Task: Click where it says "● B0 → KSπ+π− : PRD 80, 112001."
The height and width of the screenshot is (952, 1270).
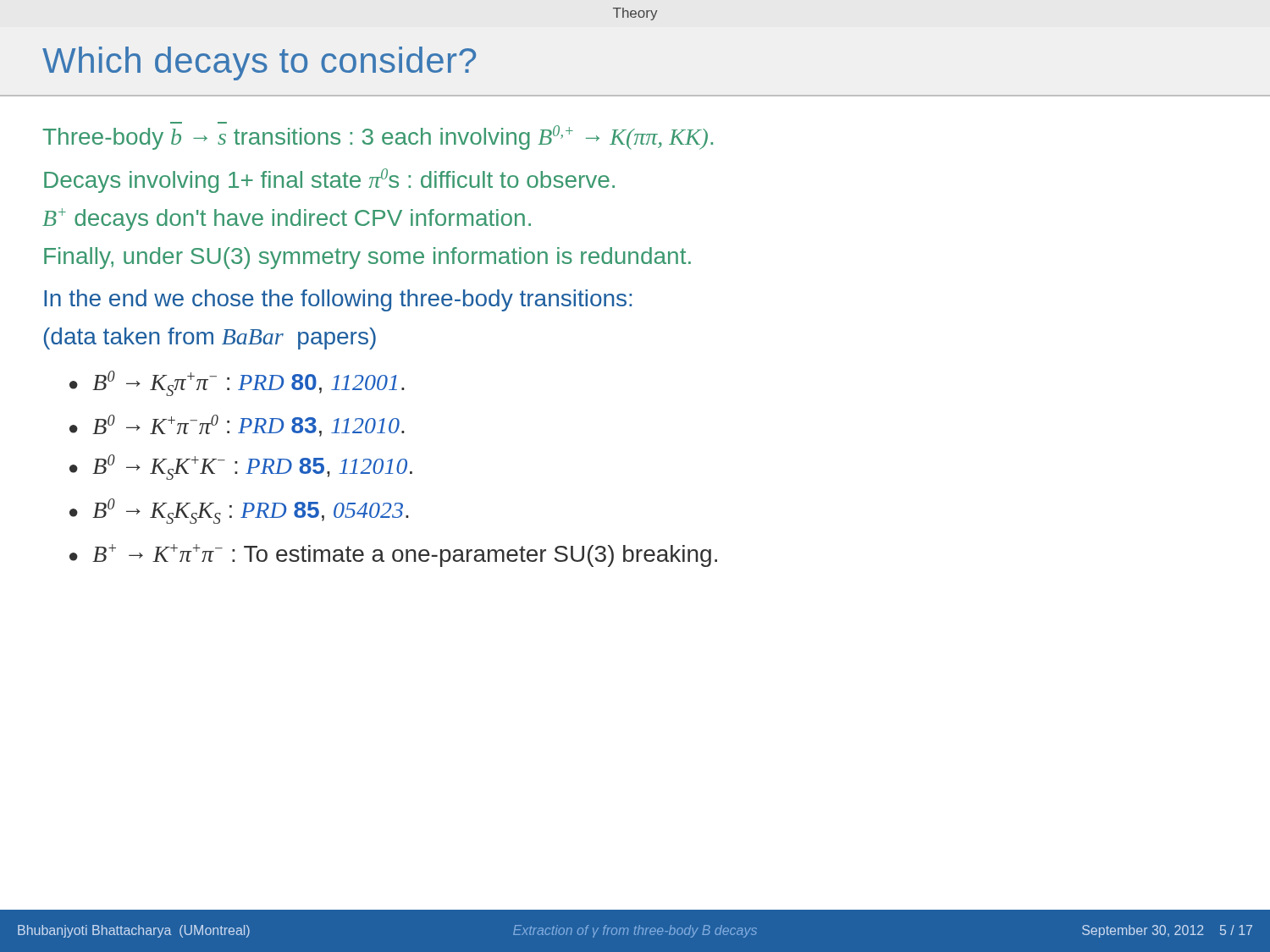Action: (237, 384)
